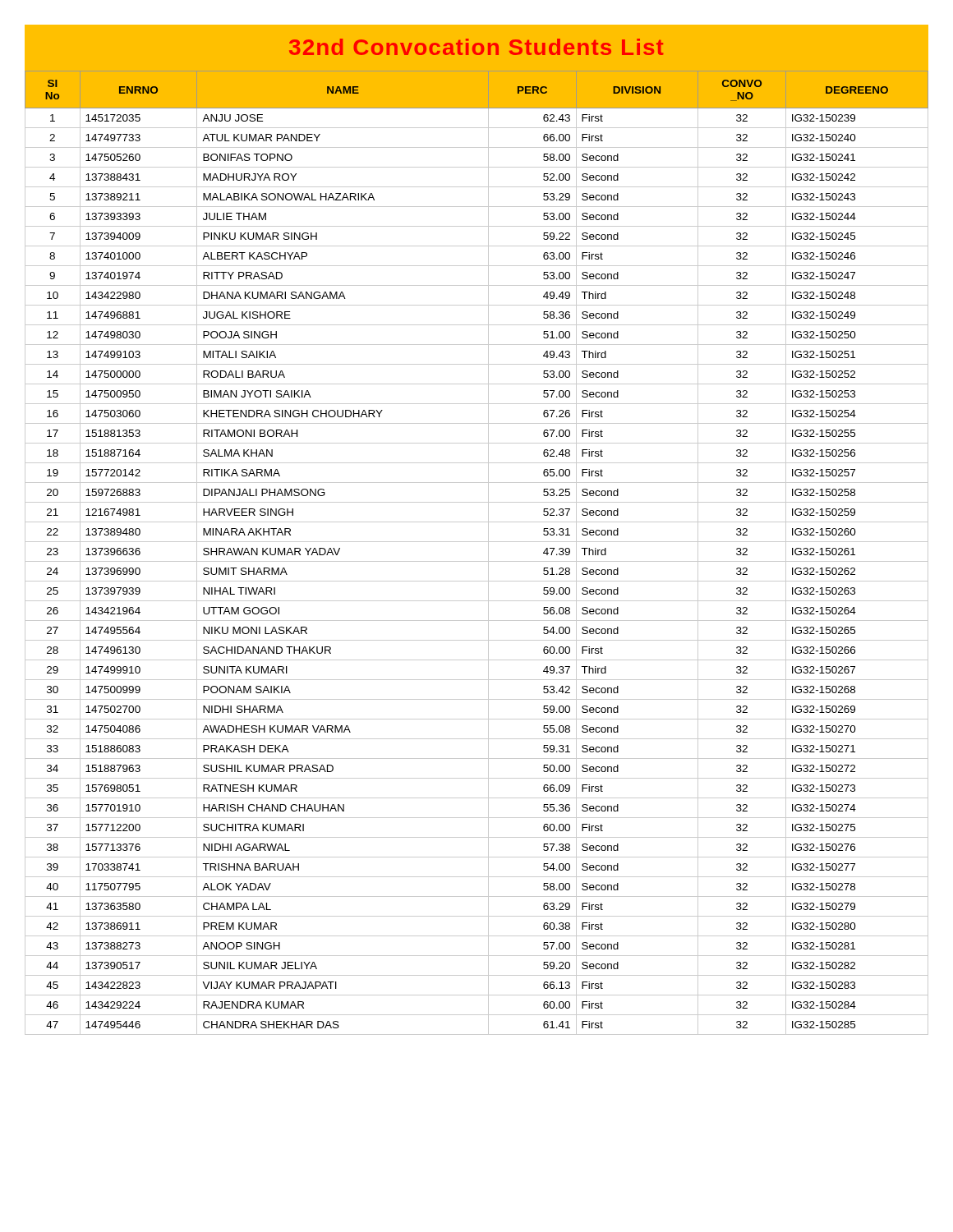This screenshot has height=1232, width=953.
Task: Select a table
Action: click(476, 553)
